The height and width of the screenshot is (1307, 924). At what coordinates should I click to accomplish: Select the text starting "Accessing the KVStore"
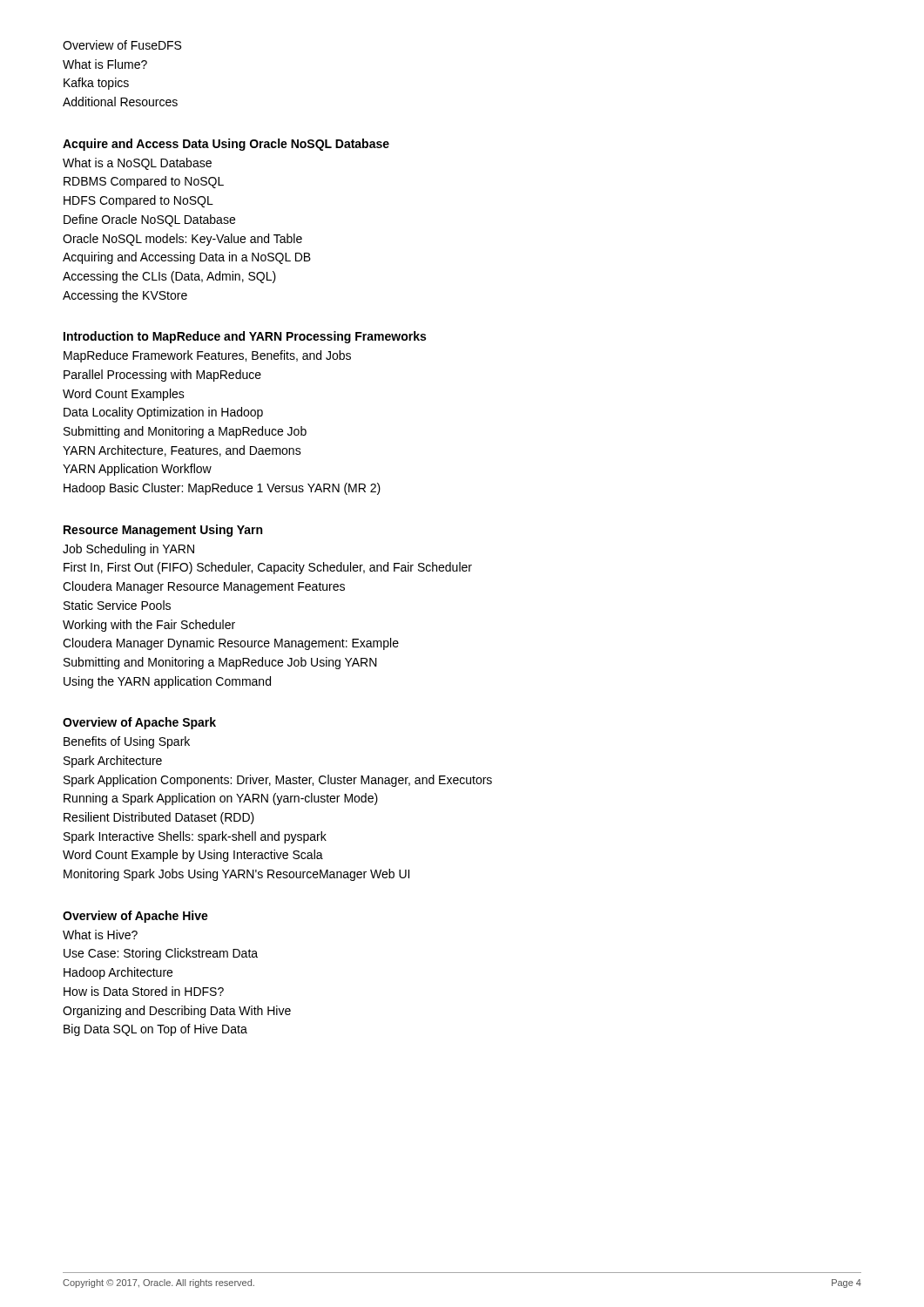pyautogui.click(x=125, y=295)
